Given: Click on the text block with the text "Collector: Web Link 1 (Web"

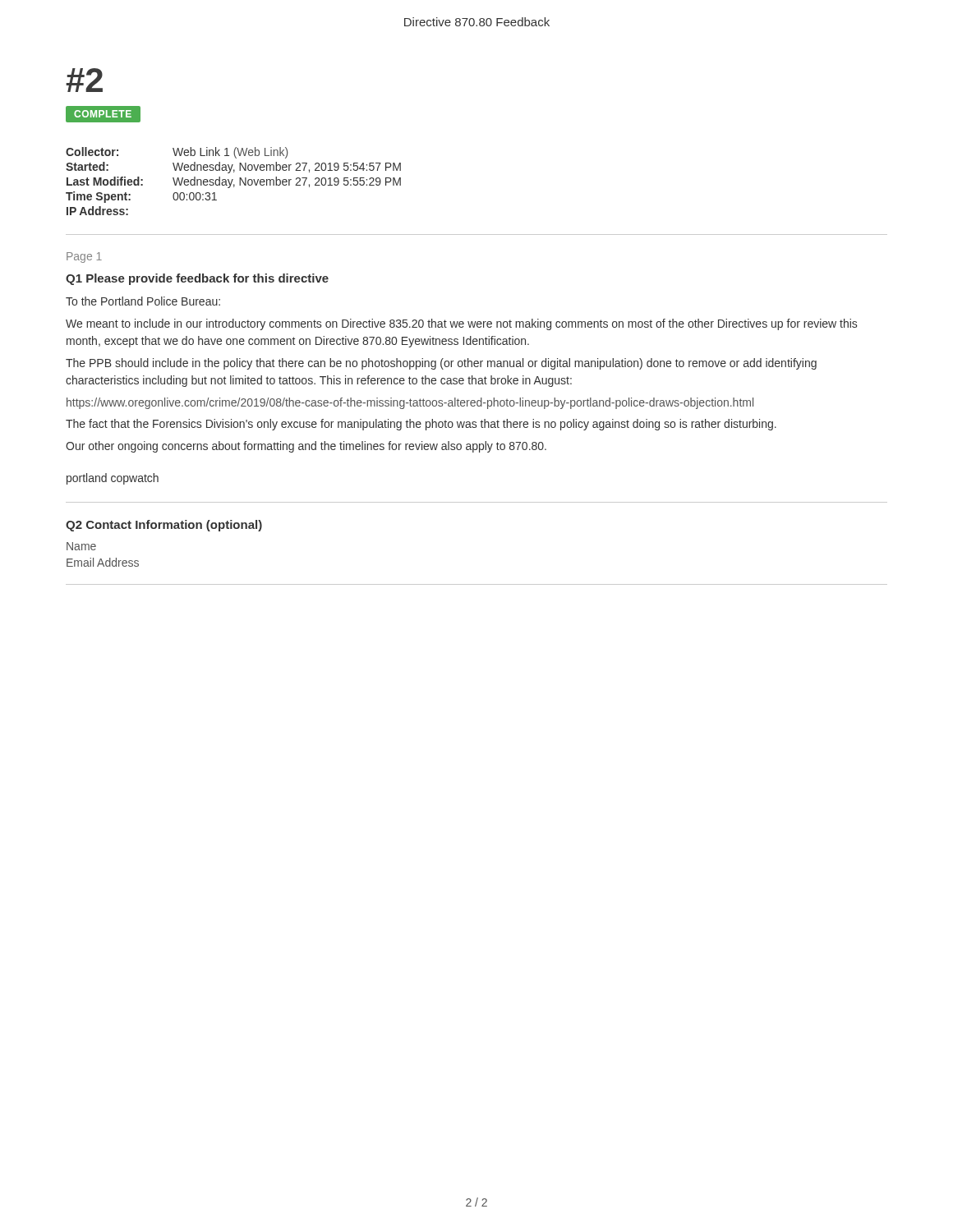Looking at the screenshot, I should (x=177, y=153).
